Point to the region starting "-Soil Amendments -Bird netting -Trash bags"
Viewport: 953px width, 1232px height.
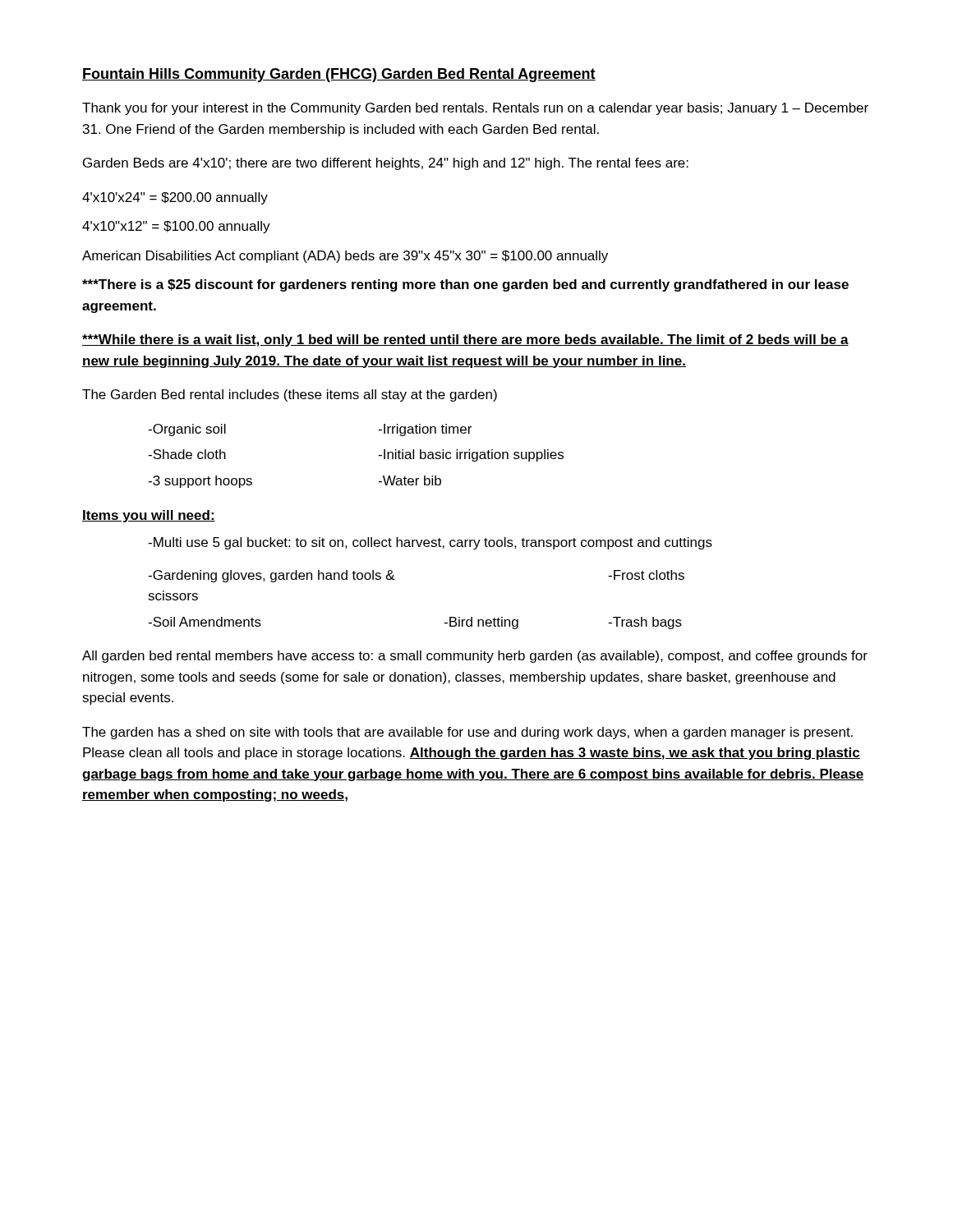click(509, 622)
